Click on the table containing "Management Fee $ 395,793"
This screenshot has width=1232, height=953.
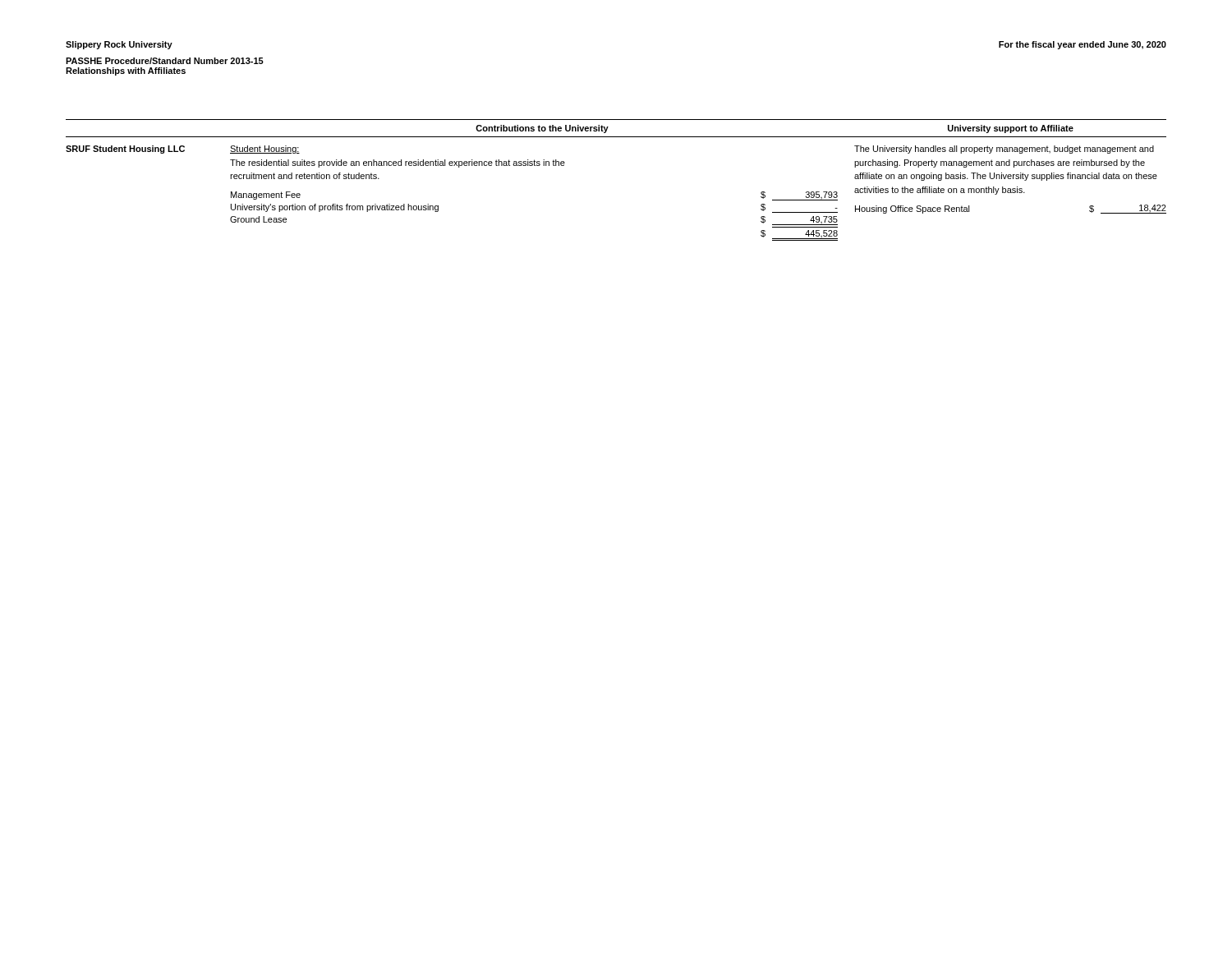coord(534,215)
